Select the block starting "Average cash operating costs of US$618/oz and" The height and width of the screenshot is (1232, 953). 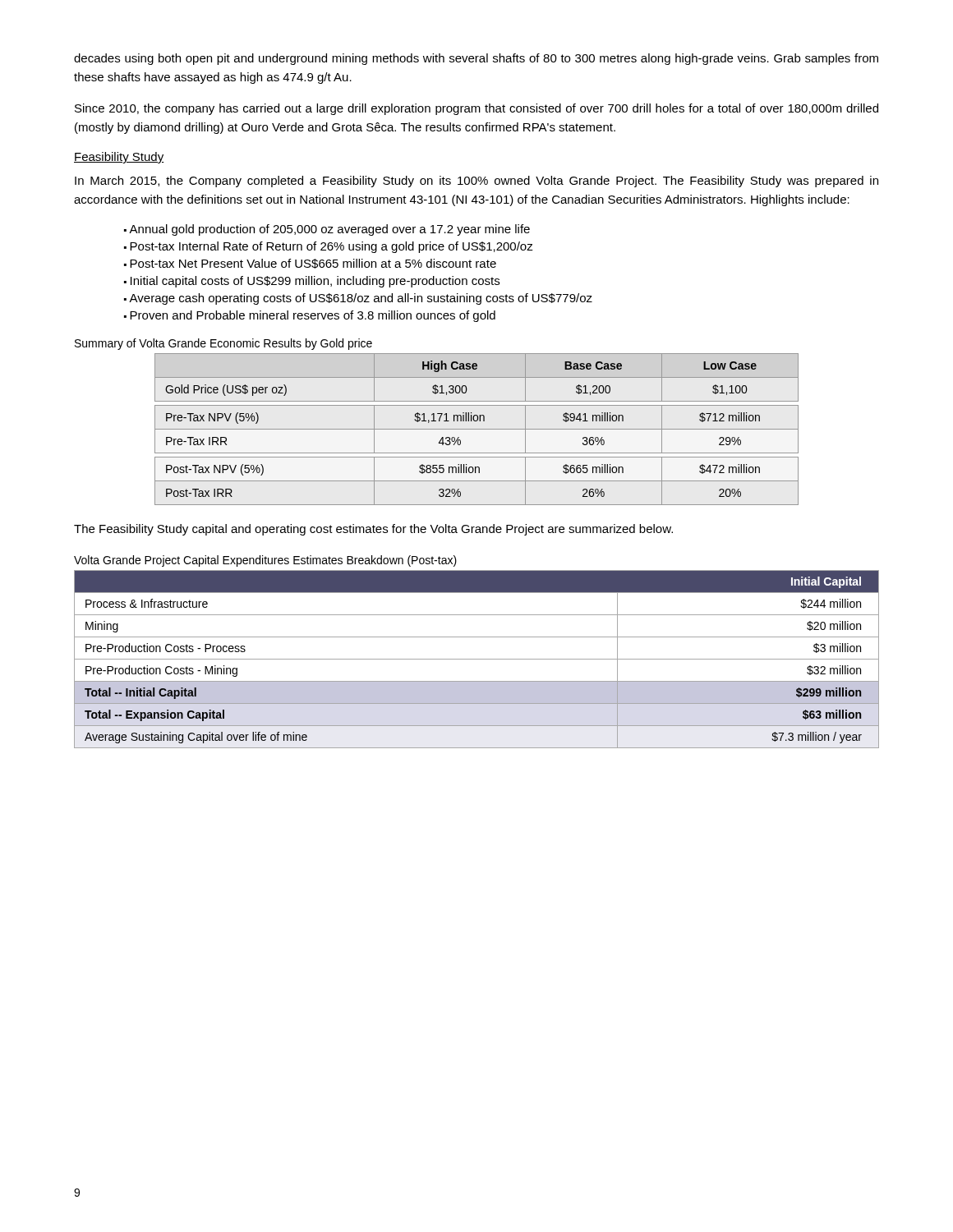click(x=361, y=298)
